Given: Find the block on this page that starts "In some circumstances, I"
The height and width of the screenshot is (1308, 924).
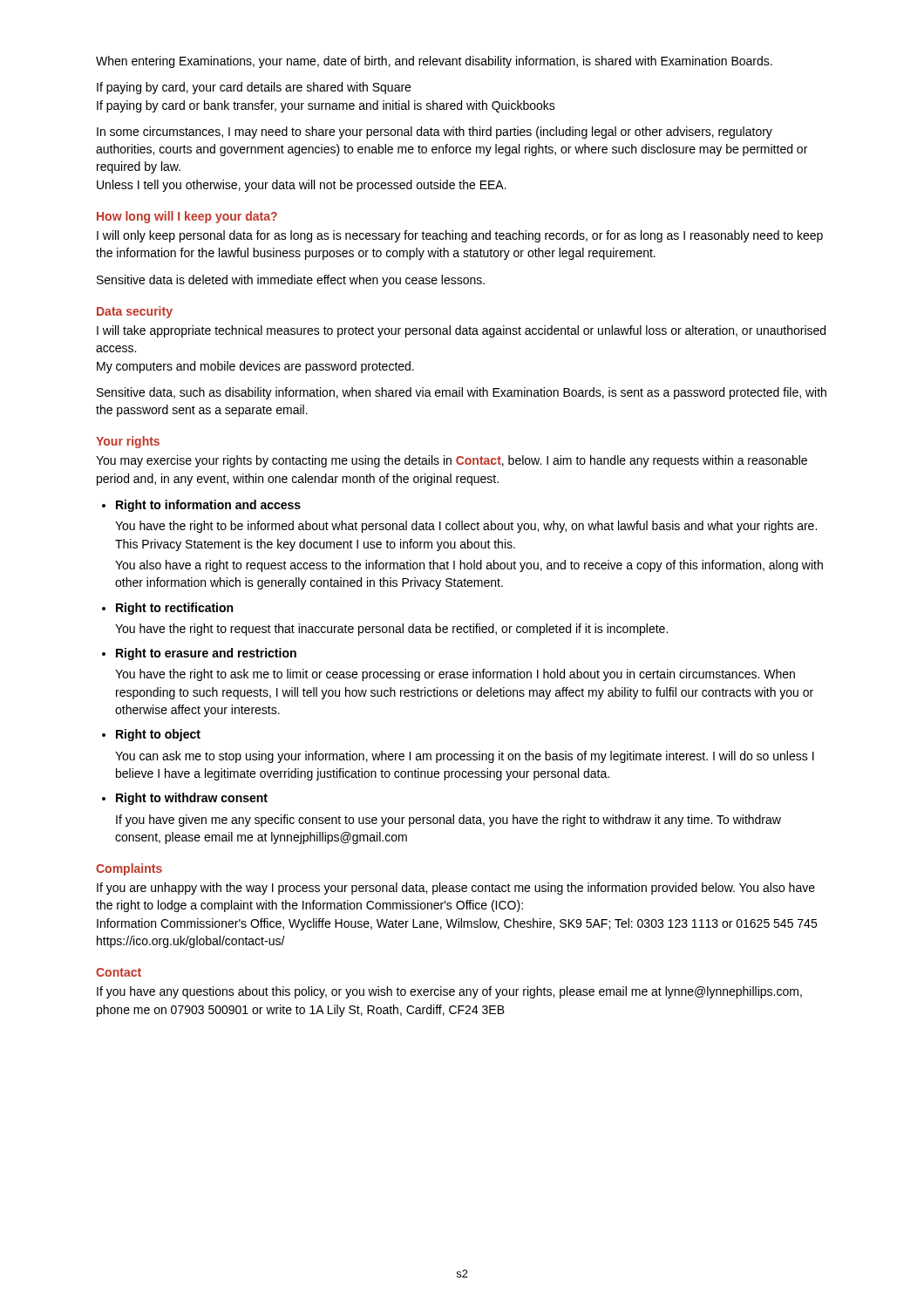Looking at the screenshot, I should click(x=462, y=158).
